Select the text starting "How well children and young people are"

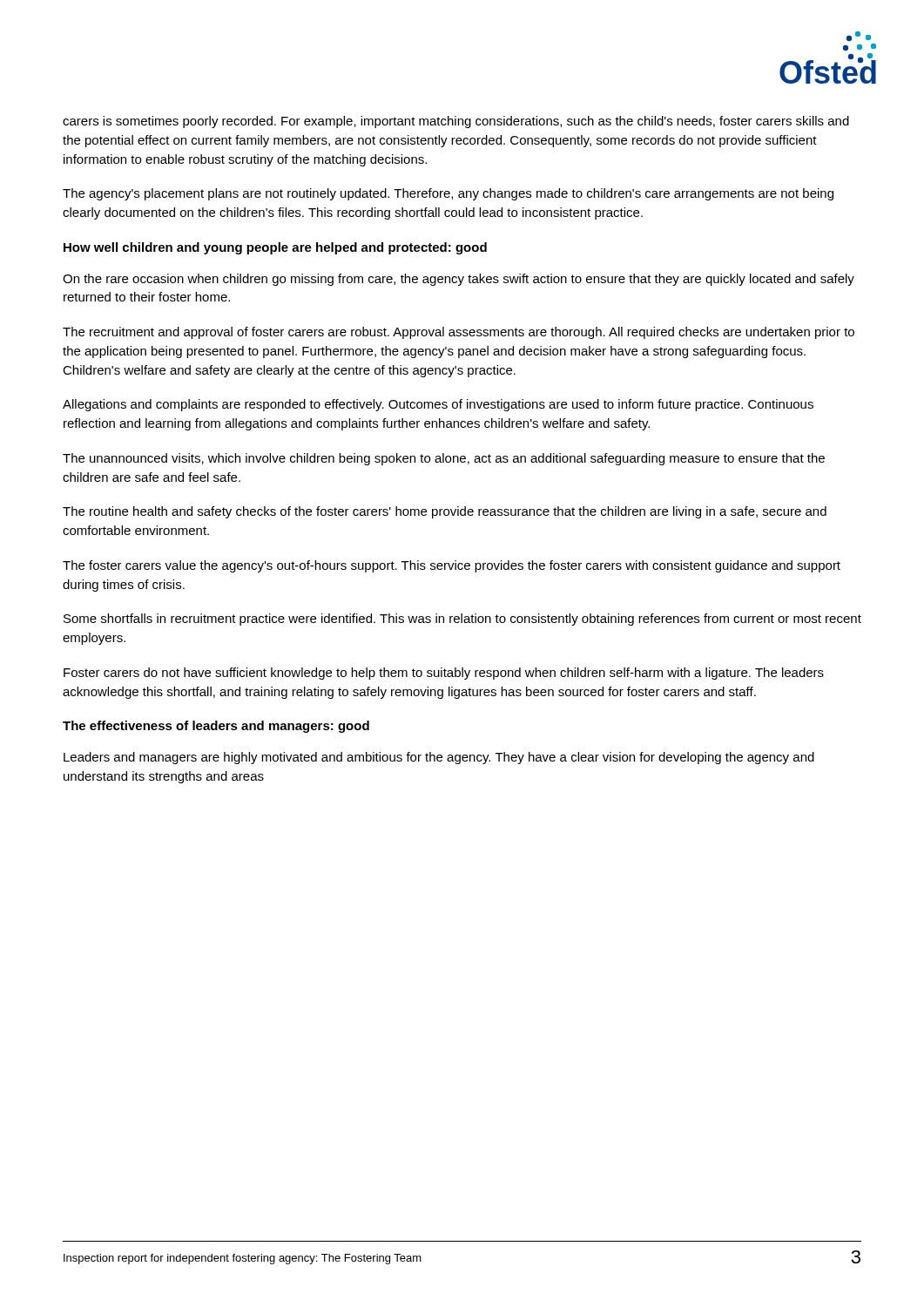275,247
